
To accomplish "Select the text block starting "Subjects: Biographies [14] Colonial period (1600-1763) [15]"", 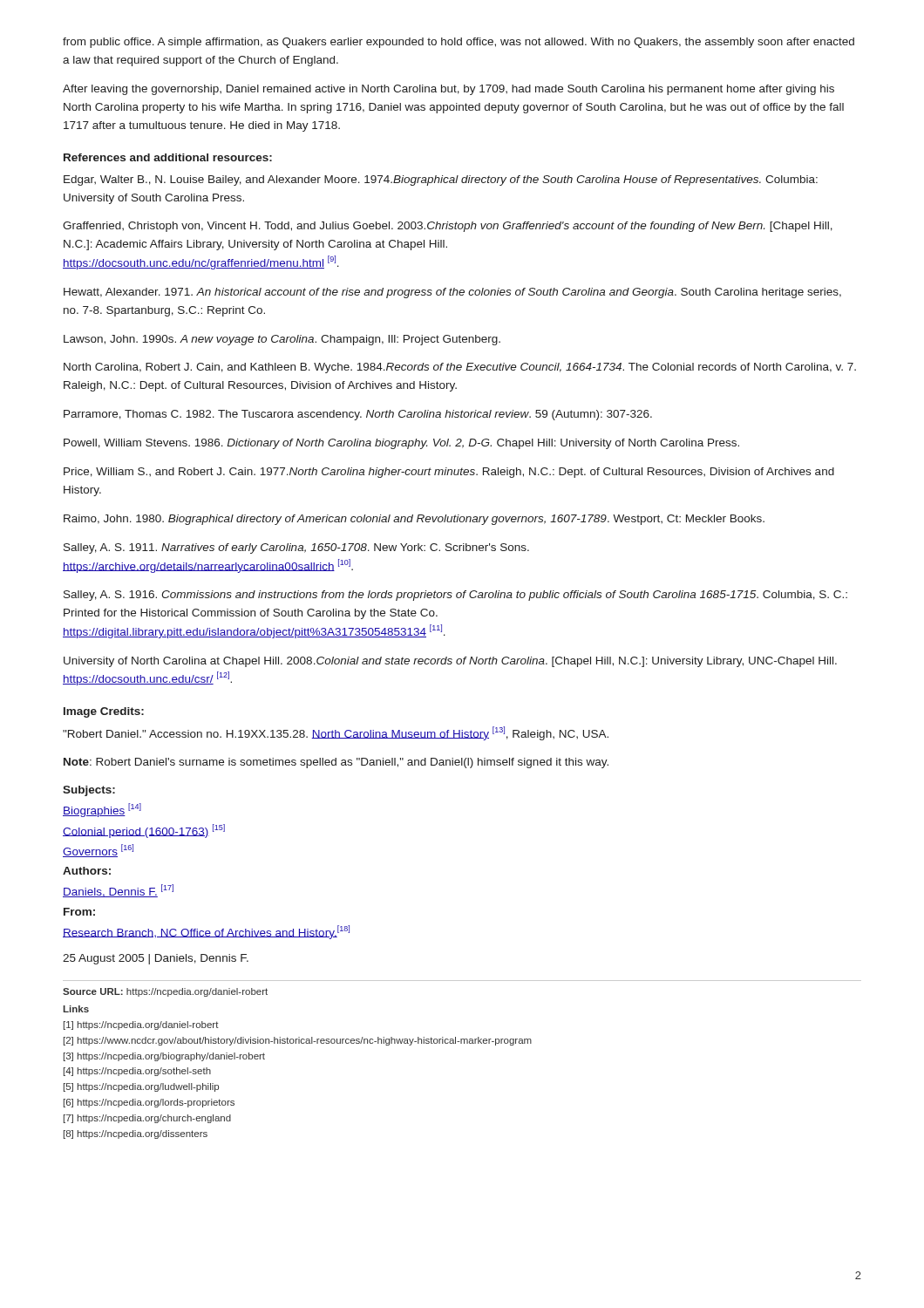I will (89, 791).
